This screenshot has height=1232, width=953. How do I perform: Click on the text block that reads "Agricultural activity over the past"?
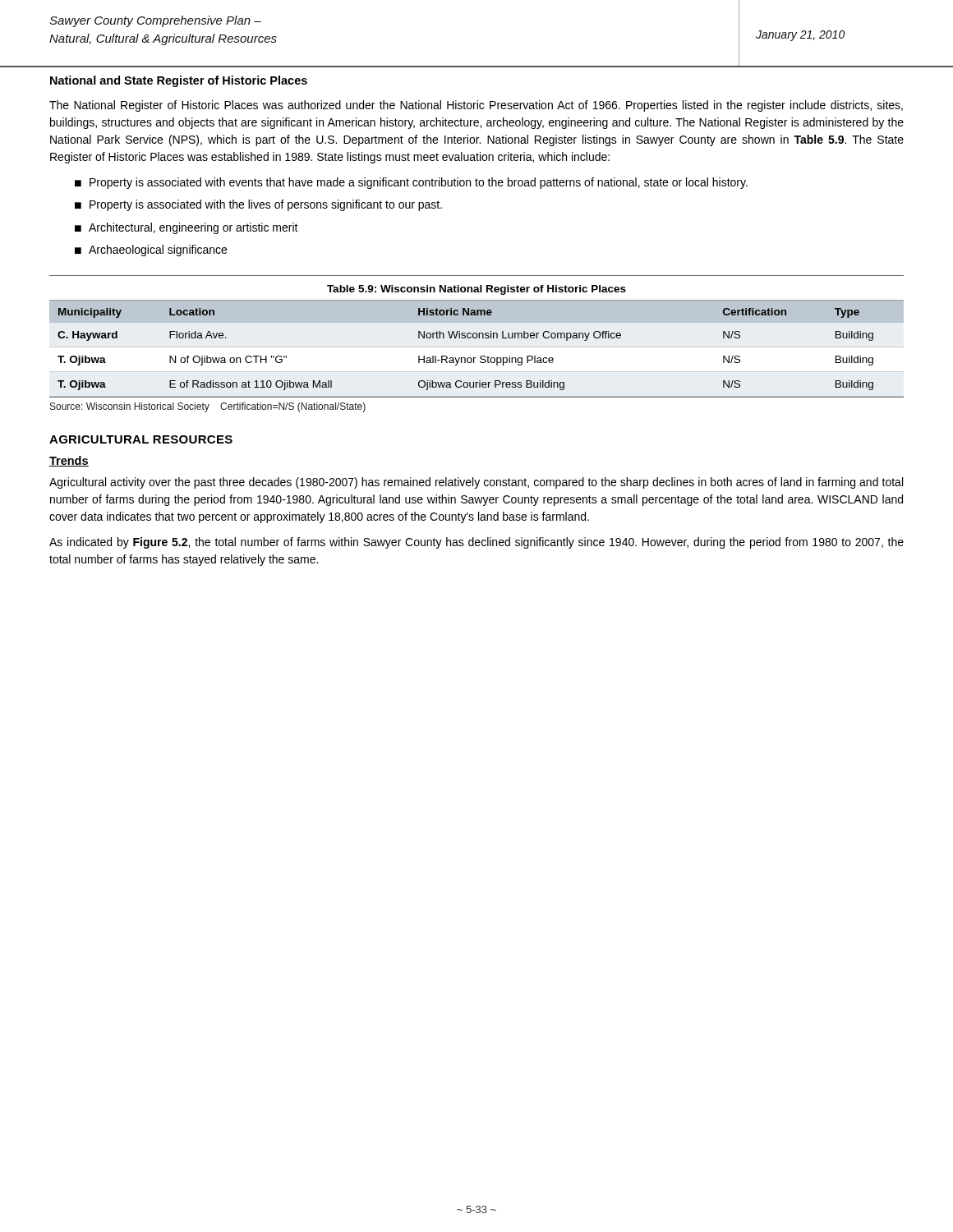(x=476, y=499)
